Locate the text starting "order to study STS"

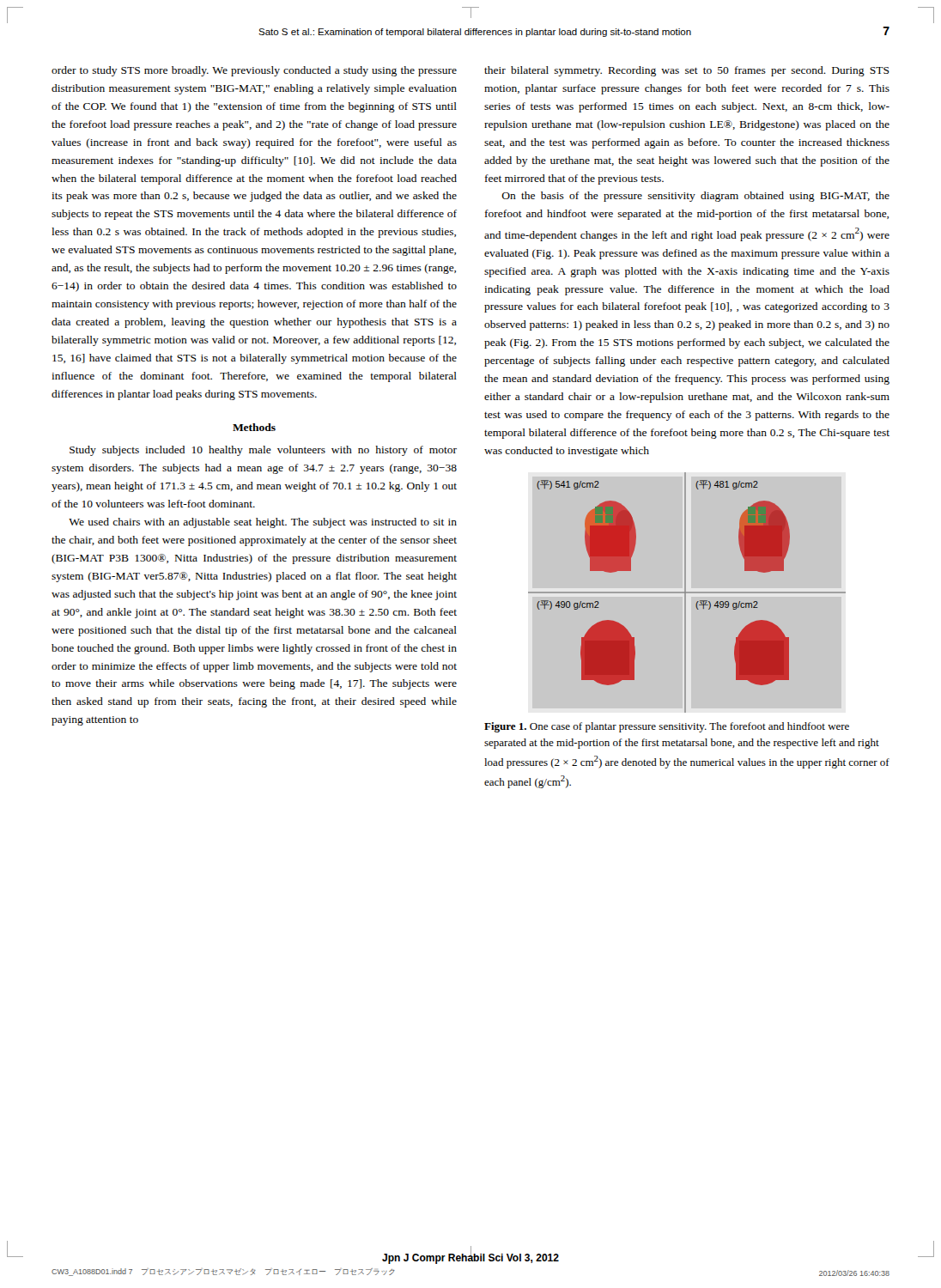[254, 232]
